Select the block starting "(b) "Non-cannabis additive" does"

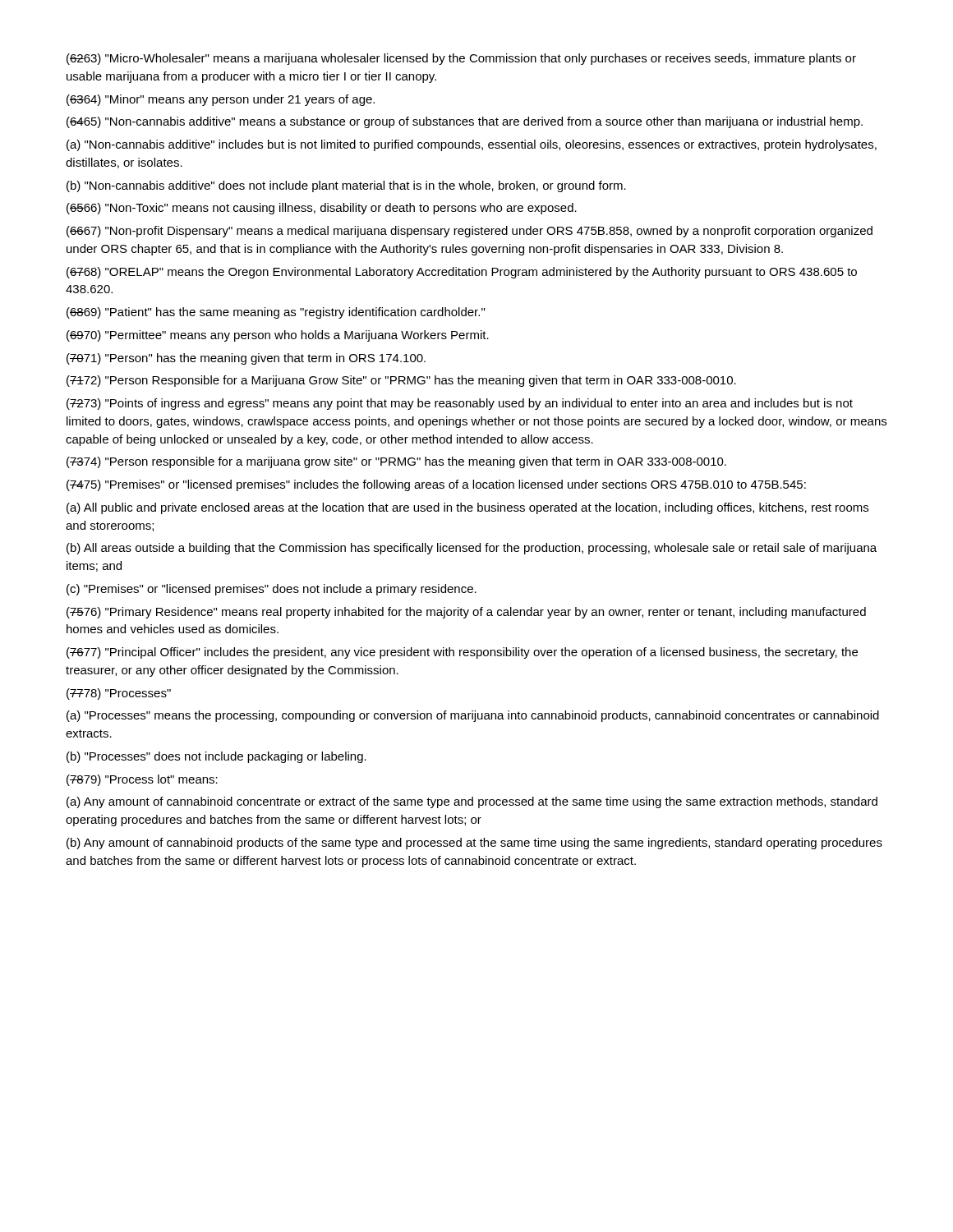click(346, 185)
